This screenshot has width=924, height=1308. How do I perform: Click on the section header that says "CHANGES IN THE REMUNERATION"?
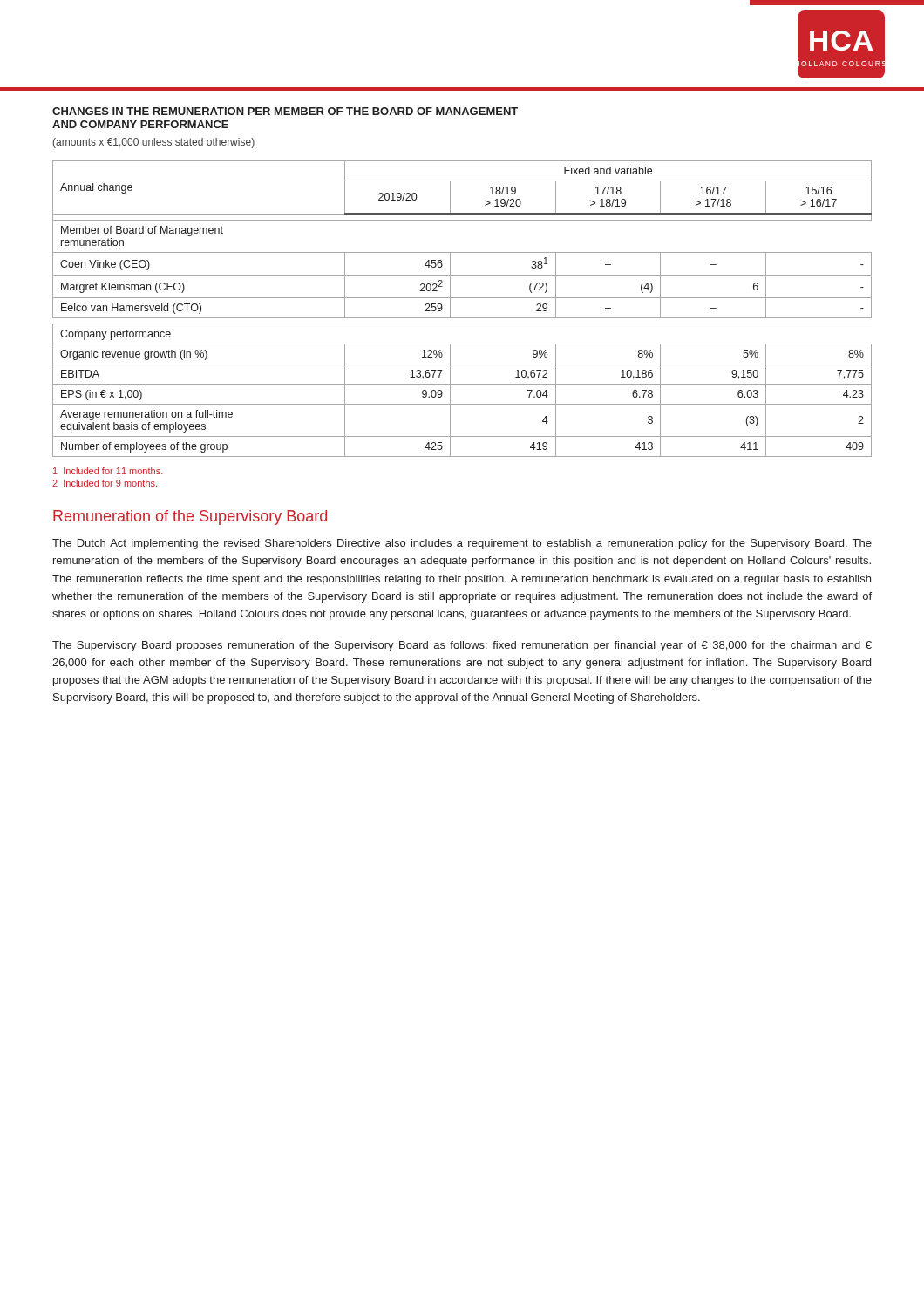(285, 118)
